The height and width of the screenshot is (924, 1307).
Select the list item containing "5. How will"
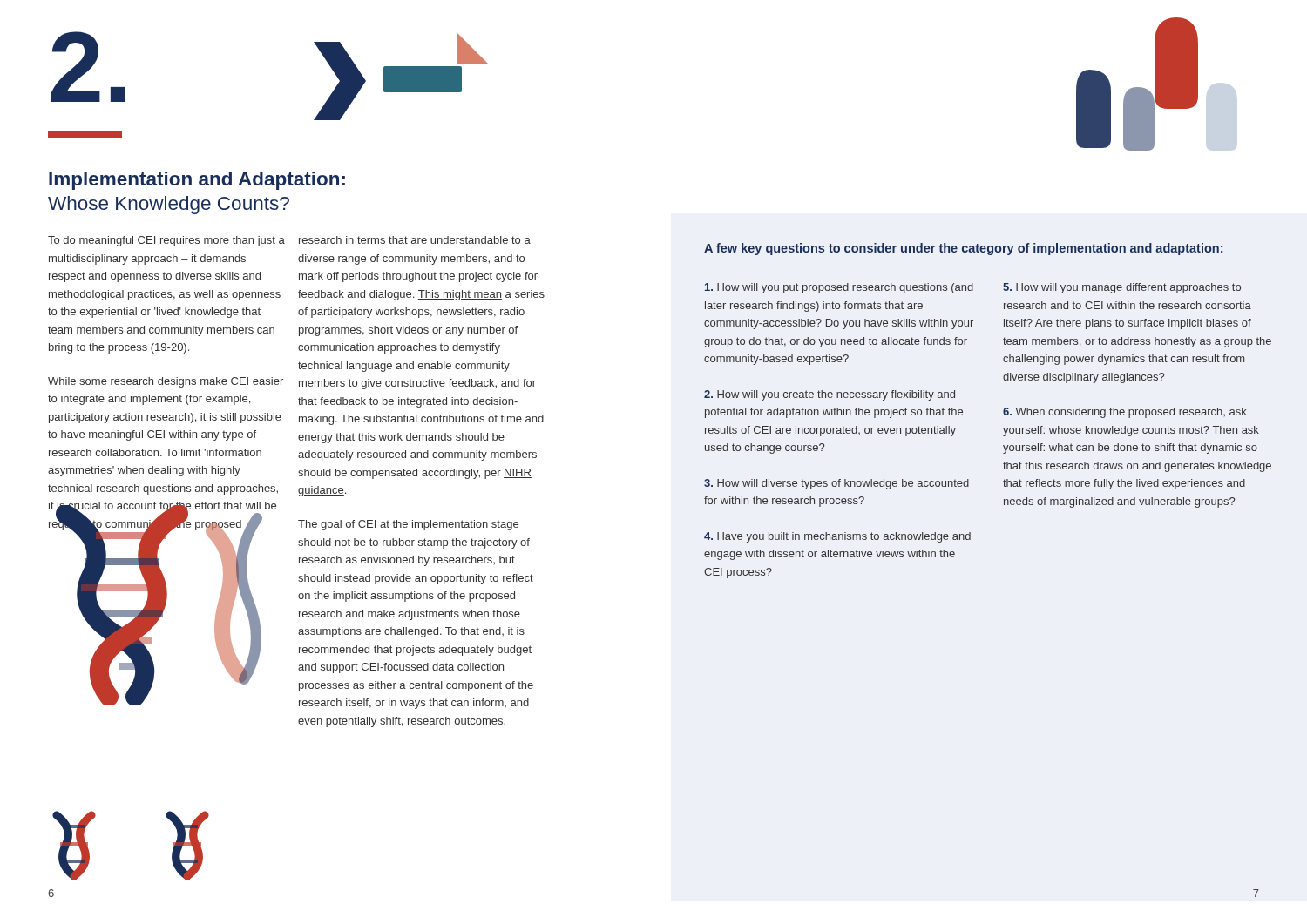point(1138,332)
